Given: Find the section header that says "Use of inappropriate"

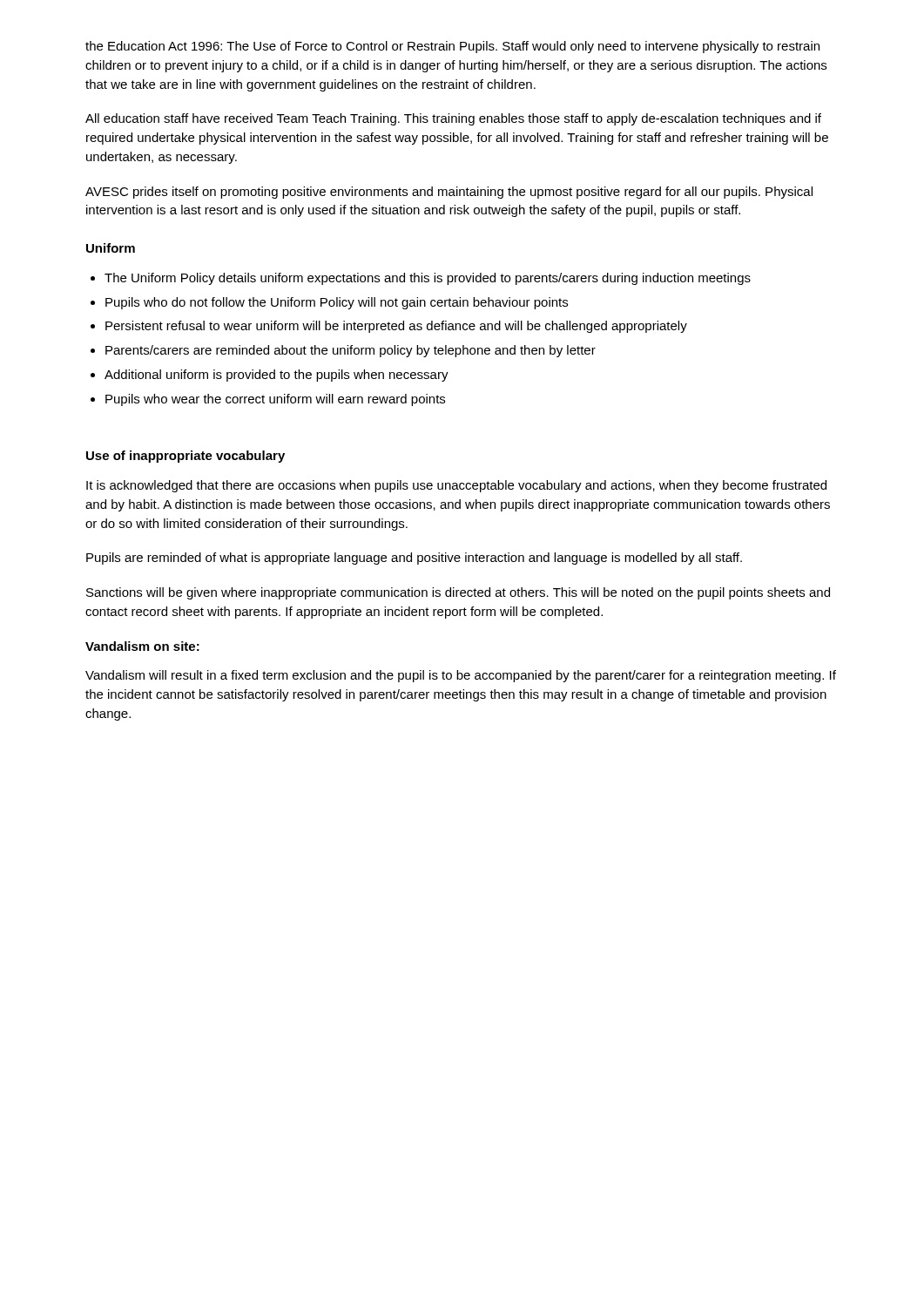Looking at the screenshot, I should pos(185,455).
